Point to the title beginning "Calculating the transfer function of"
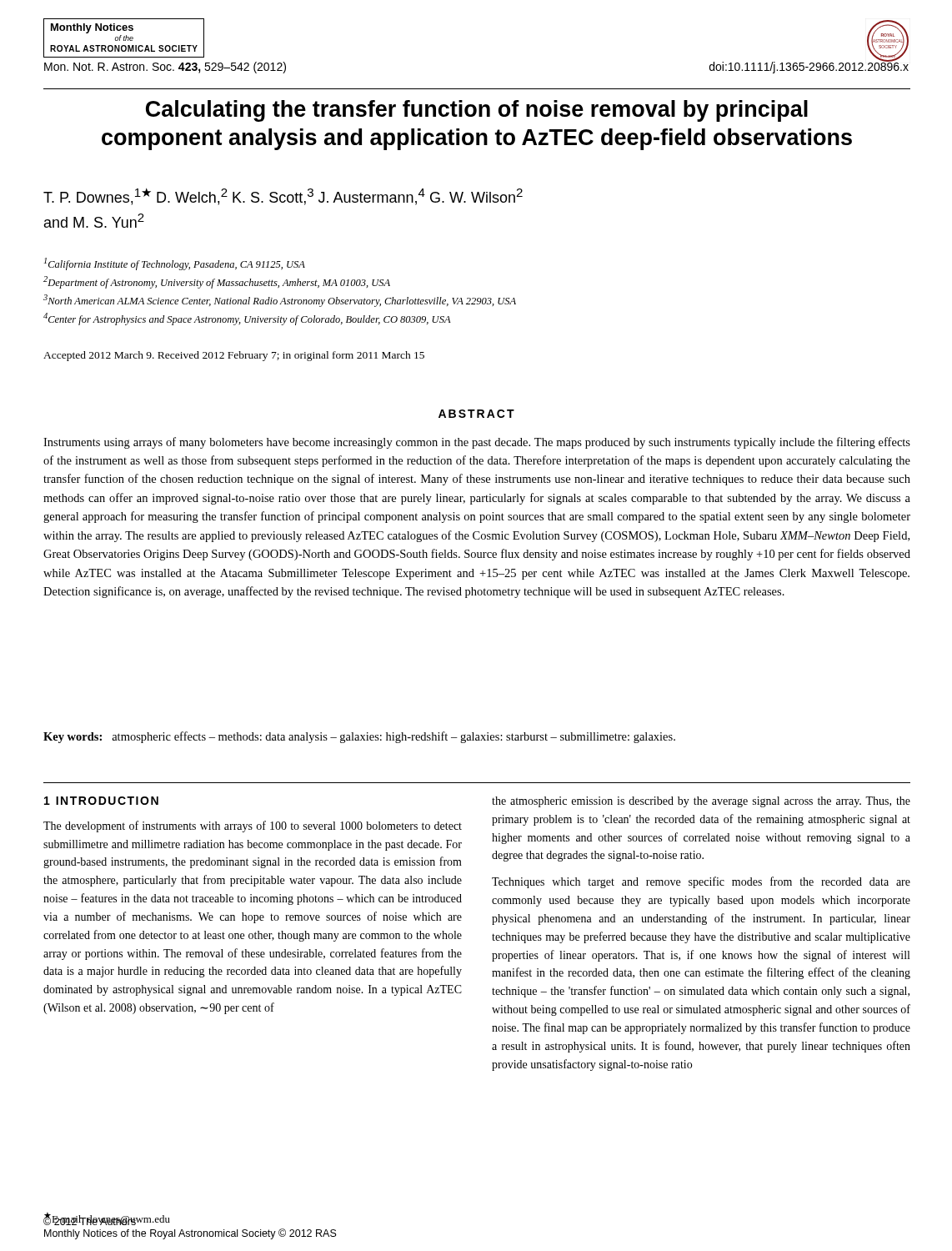 tap(477, 124)
